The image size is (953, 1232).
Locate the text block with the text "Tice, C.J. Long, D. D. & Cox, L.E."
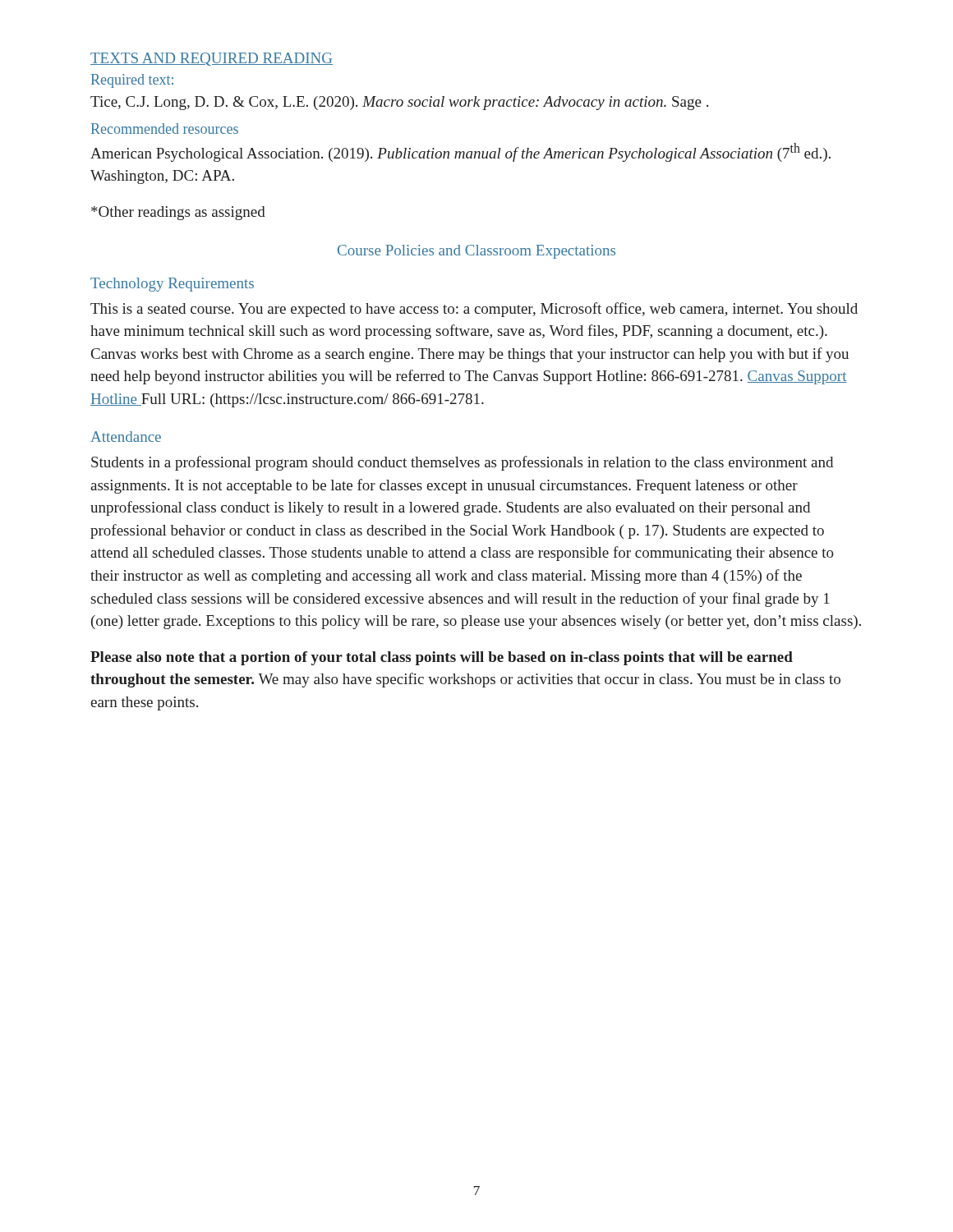400,101
